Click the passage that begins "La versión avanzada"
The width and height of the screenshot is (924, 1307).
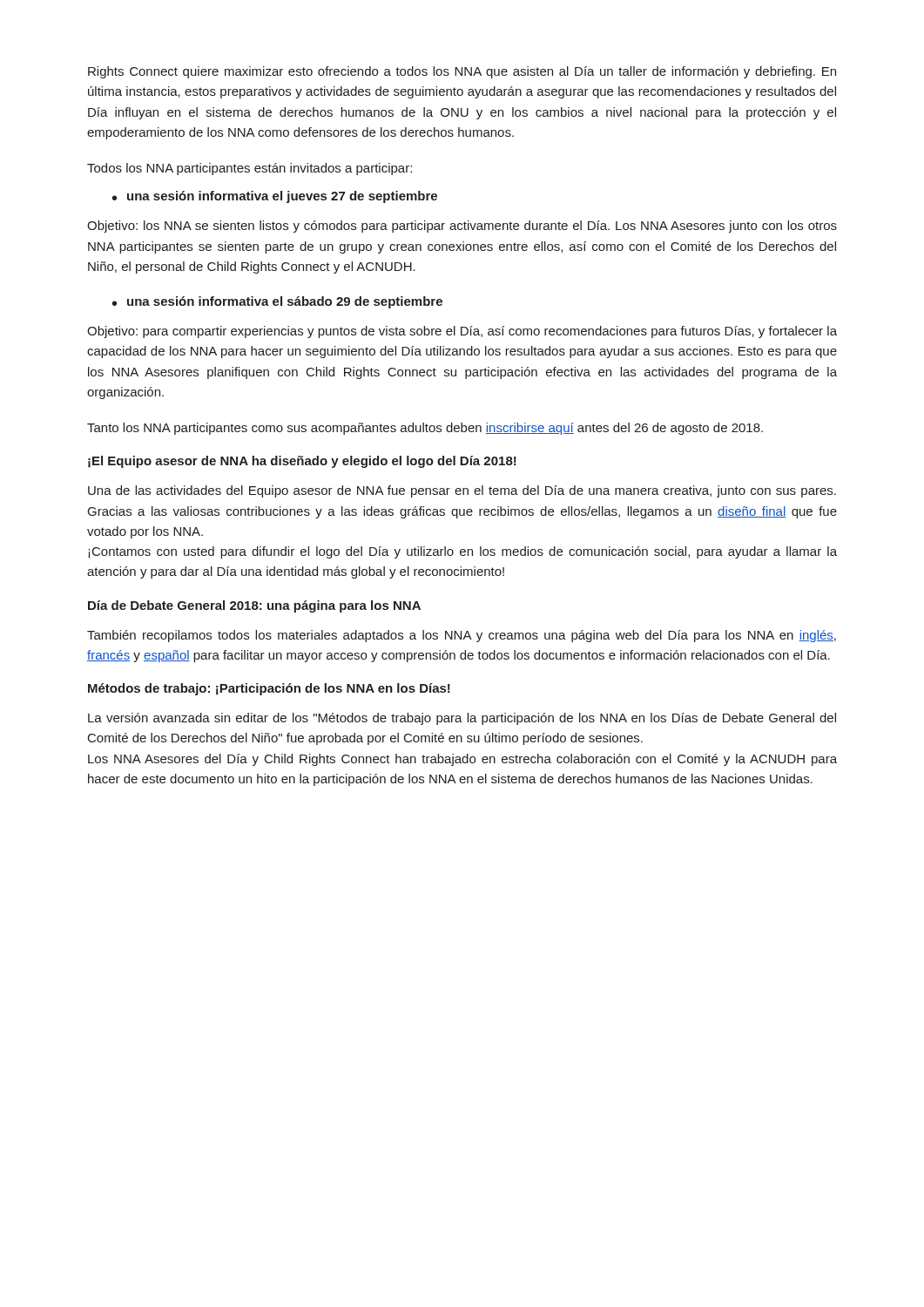point(462,748)
